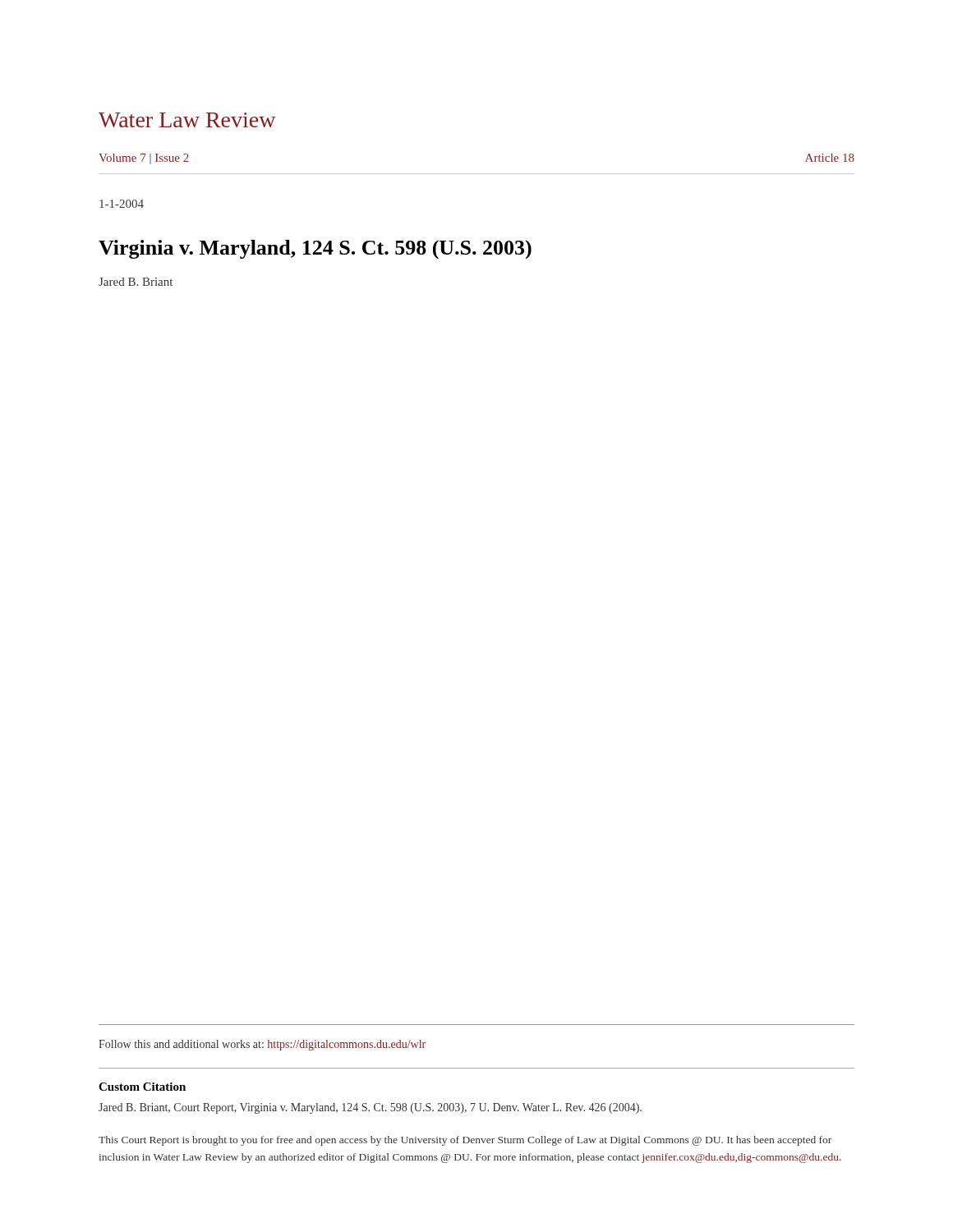Screen dimensions: 1232x953
Task: Click on the text block starting "Follow this and additional works"
Action: pyautogui.click(x=262, y=1044)
